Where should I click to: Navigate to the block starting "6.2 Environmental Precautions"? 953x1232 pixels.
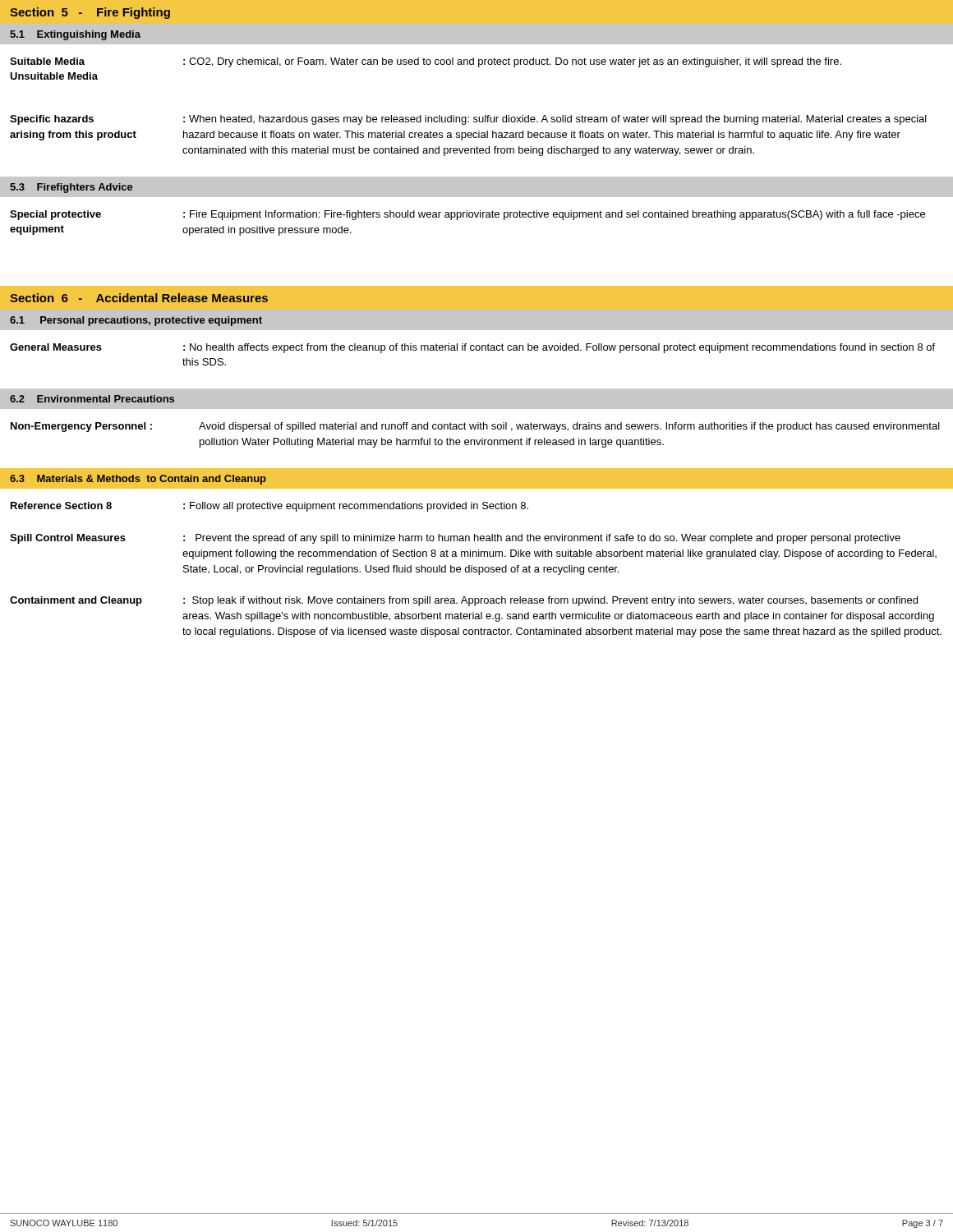pyautogui.click(x=476, y=399)
